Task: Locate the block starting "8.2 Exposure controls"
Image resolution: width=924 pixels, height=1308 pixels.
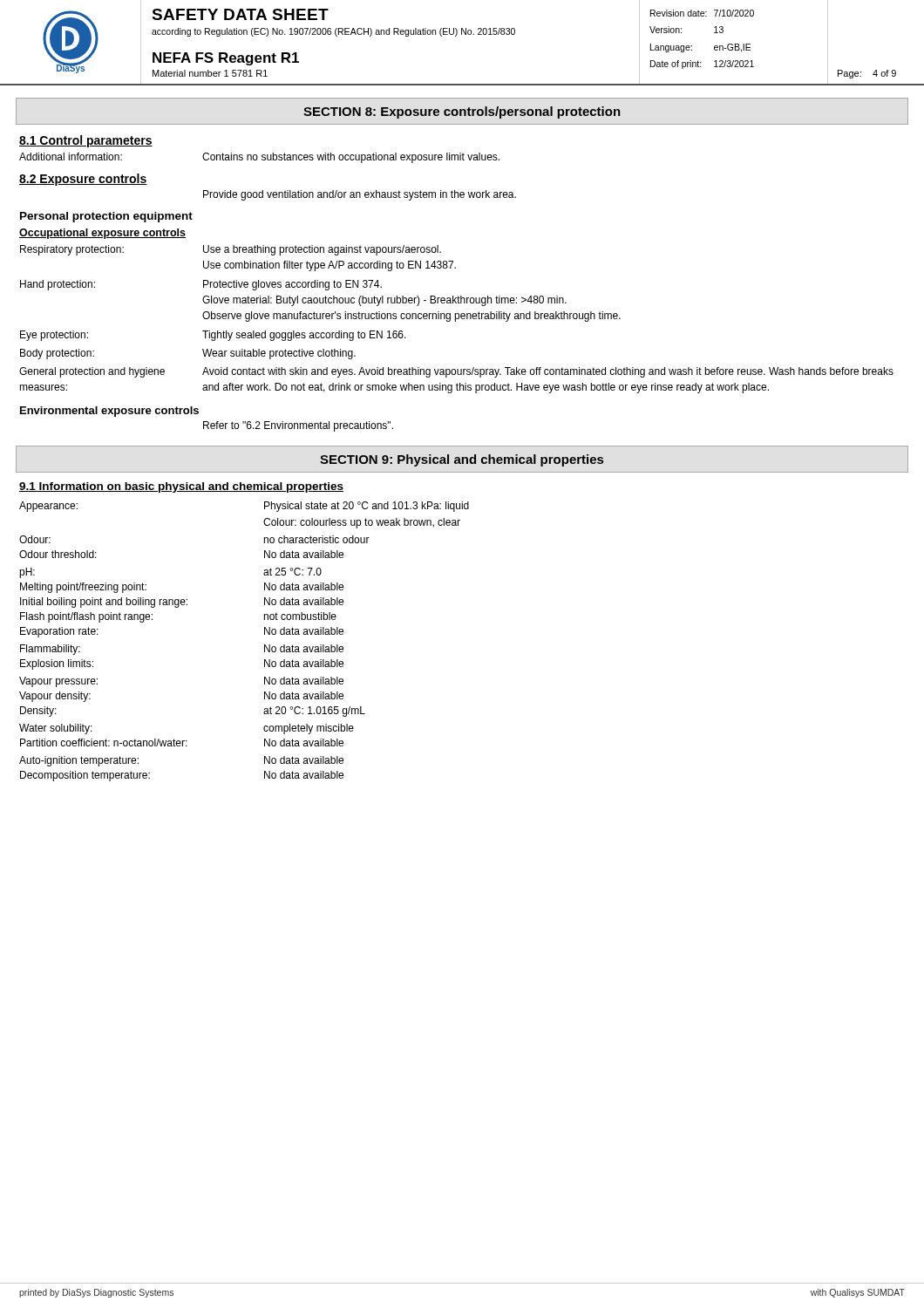Action: 83,179
